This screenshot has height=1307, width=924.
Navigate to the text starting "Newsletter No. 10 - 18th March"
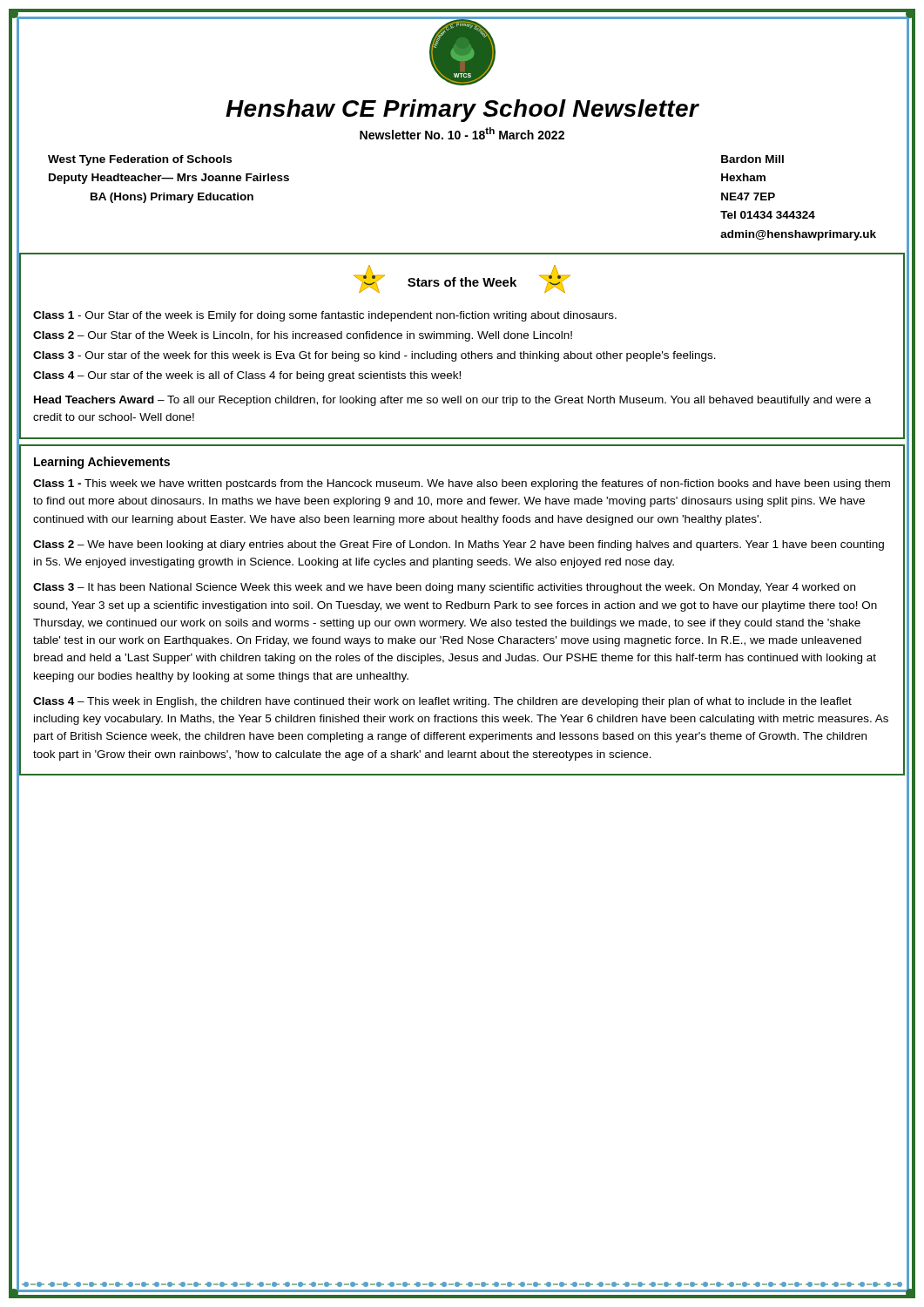[462, 133]
